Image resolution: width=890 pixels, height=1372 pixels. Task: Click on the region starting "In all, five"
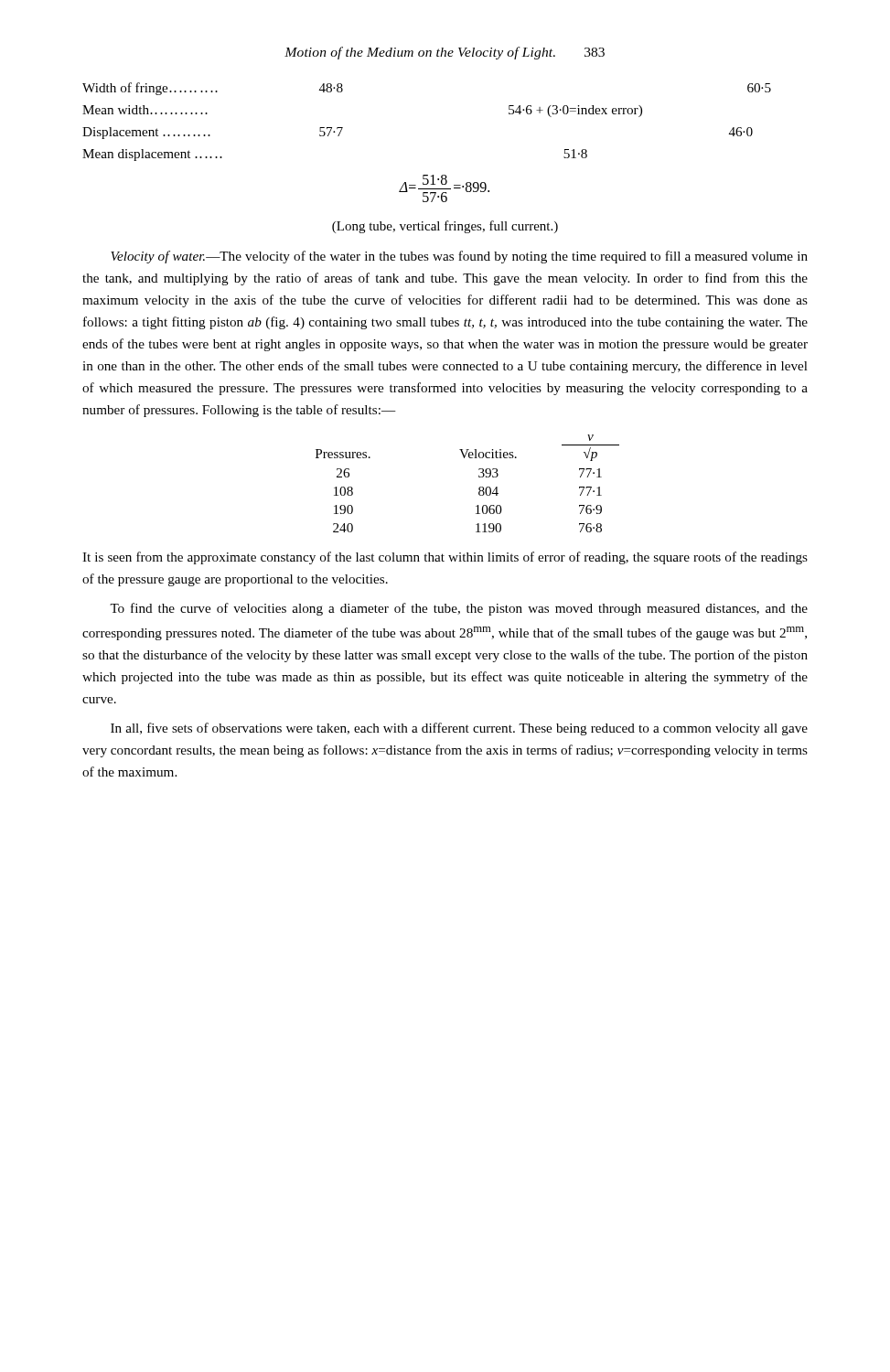coord(445,750)
